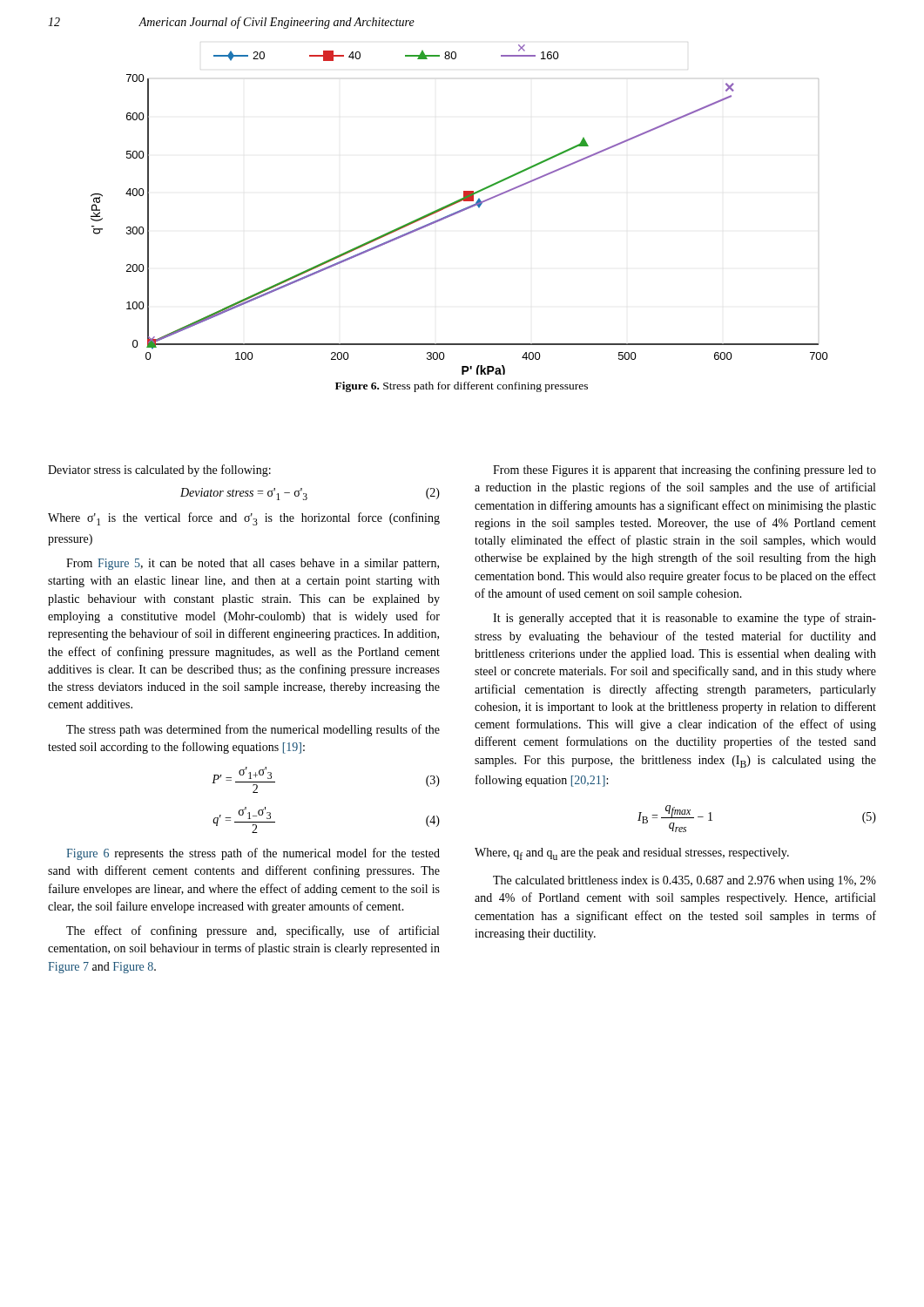Find the block on this page that starts "The calculated brittleness index is 0.435, 0.687"
Image resolution: width=924 pixels, height=1307 pixels.
pyautogui.click(x=675, y=908)
